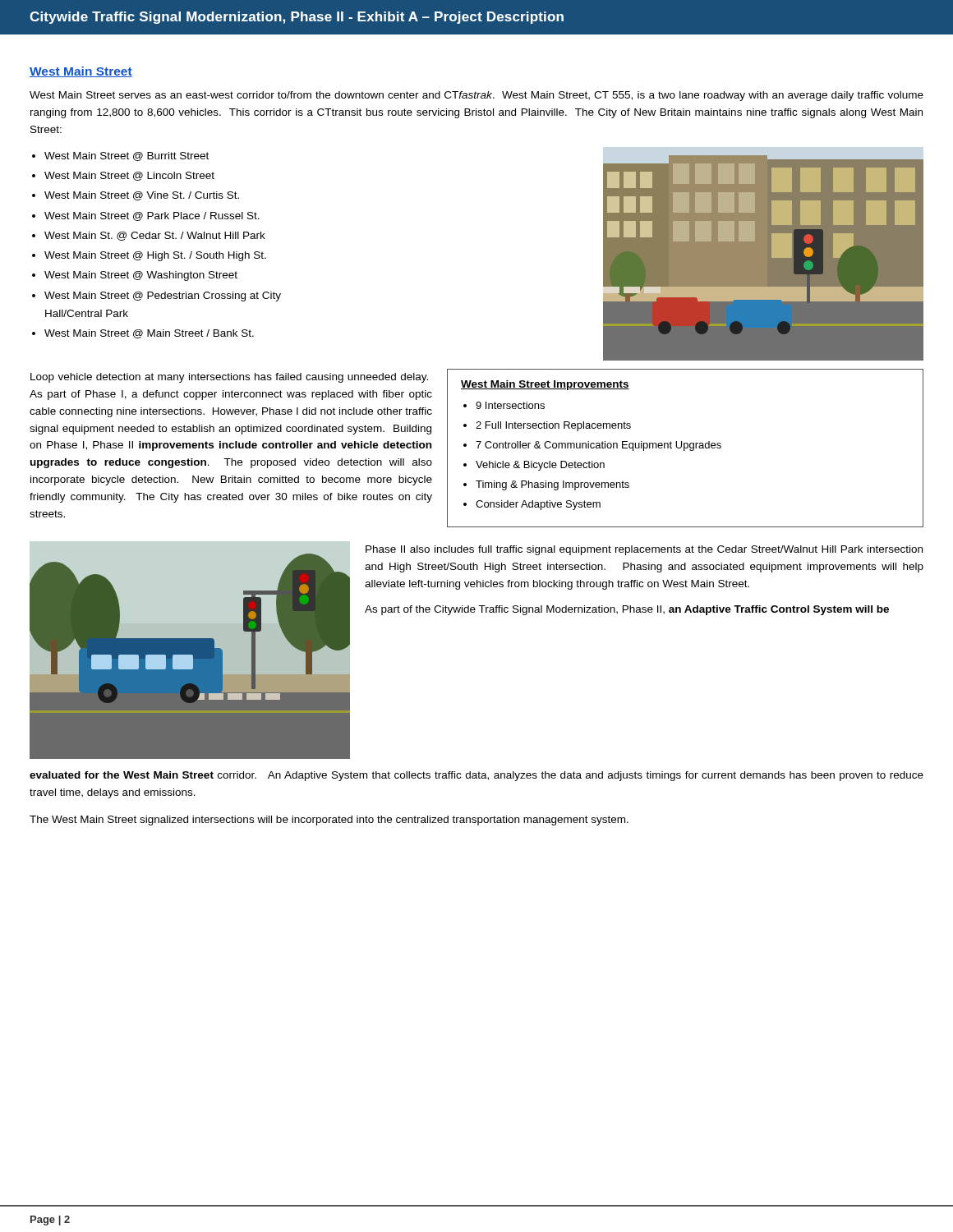Click on the text starting "West Main Street @ Lincoln Street"
Viewport: 953px width, 1232px height.
pos(129,175)
